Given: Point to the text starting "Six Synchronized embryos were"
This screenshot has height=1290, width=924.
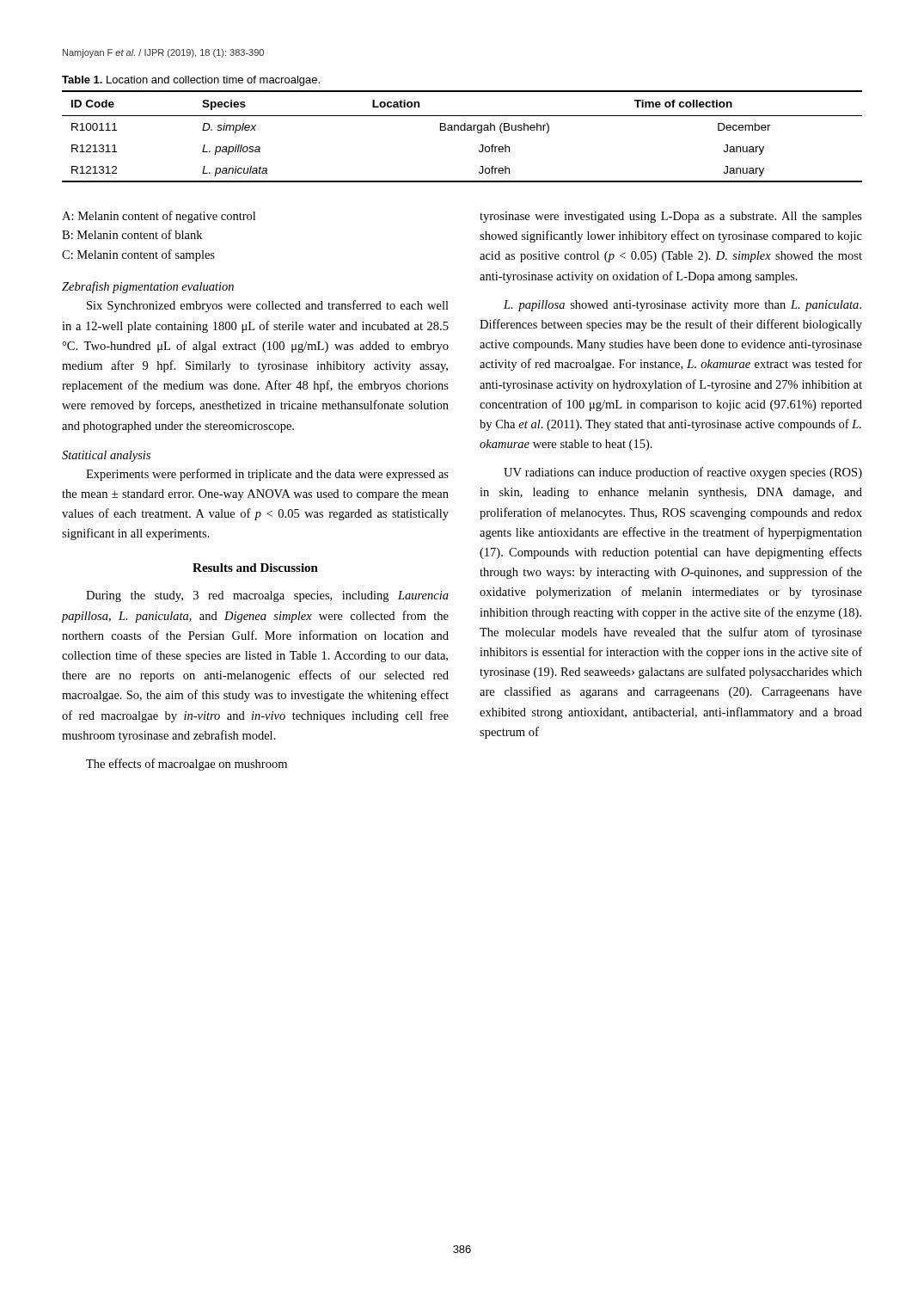Looking at the screenshot, I should (x=255, y=365).
